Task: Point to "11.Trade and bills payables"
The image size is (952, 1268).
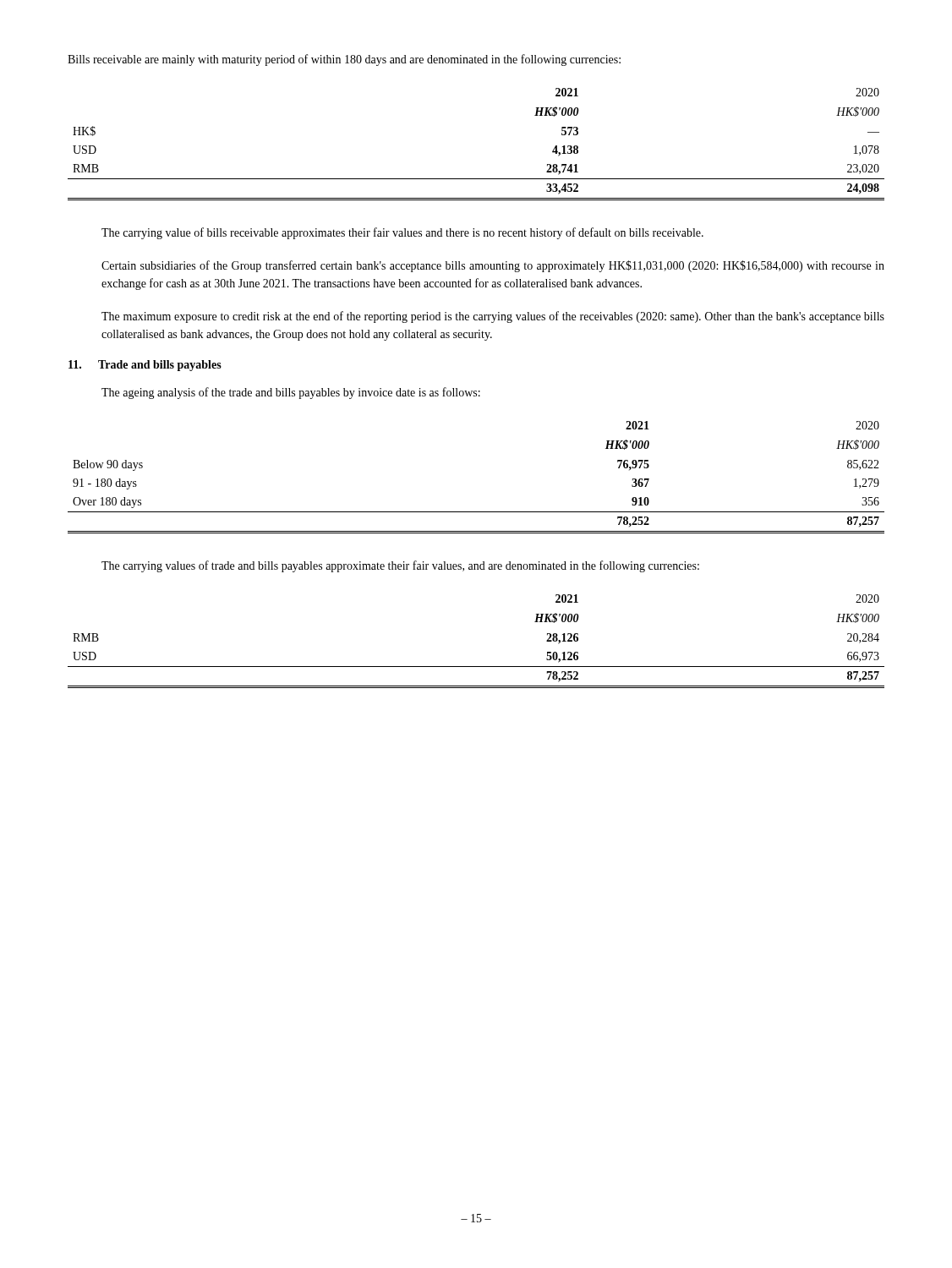Action: pos(144,365)
